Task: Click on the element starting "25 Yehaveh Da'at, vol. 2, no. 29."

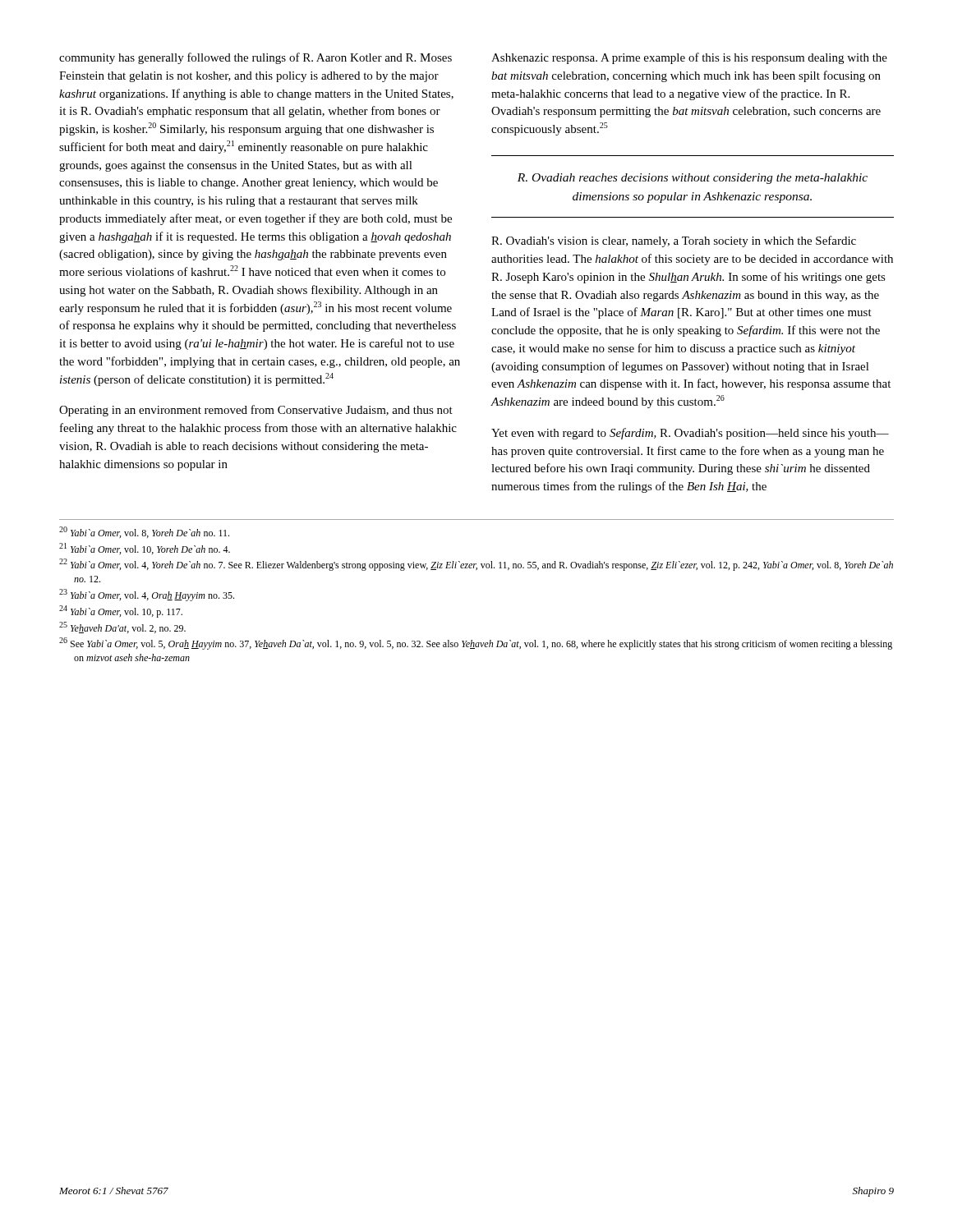Action: point(123,628)
